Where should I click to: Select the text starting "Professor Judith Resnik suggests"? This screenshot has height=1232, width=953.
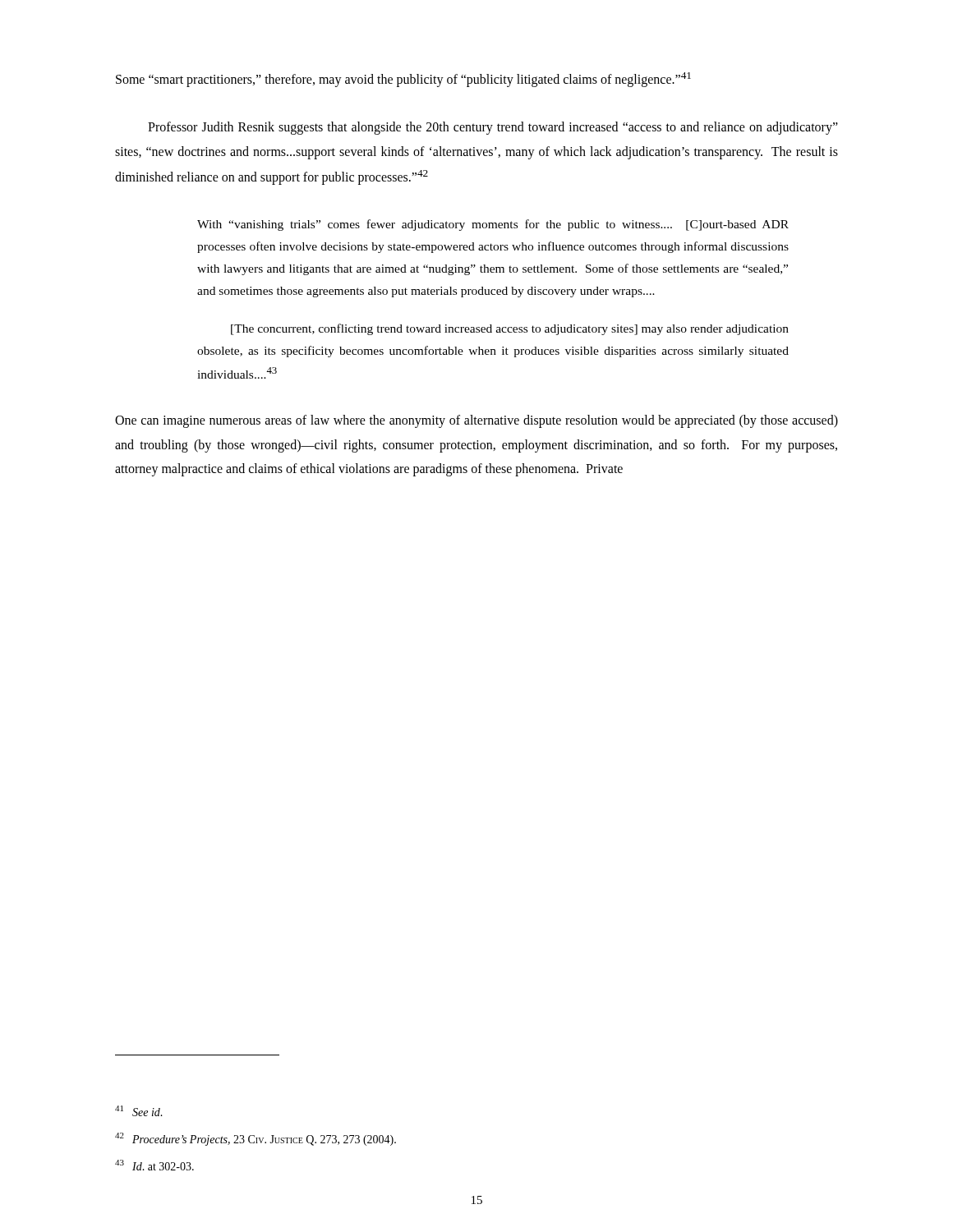coord(476,152)
